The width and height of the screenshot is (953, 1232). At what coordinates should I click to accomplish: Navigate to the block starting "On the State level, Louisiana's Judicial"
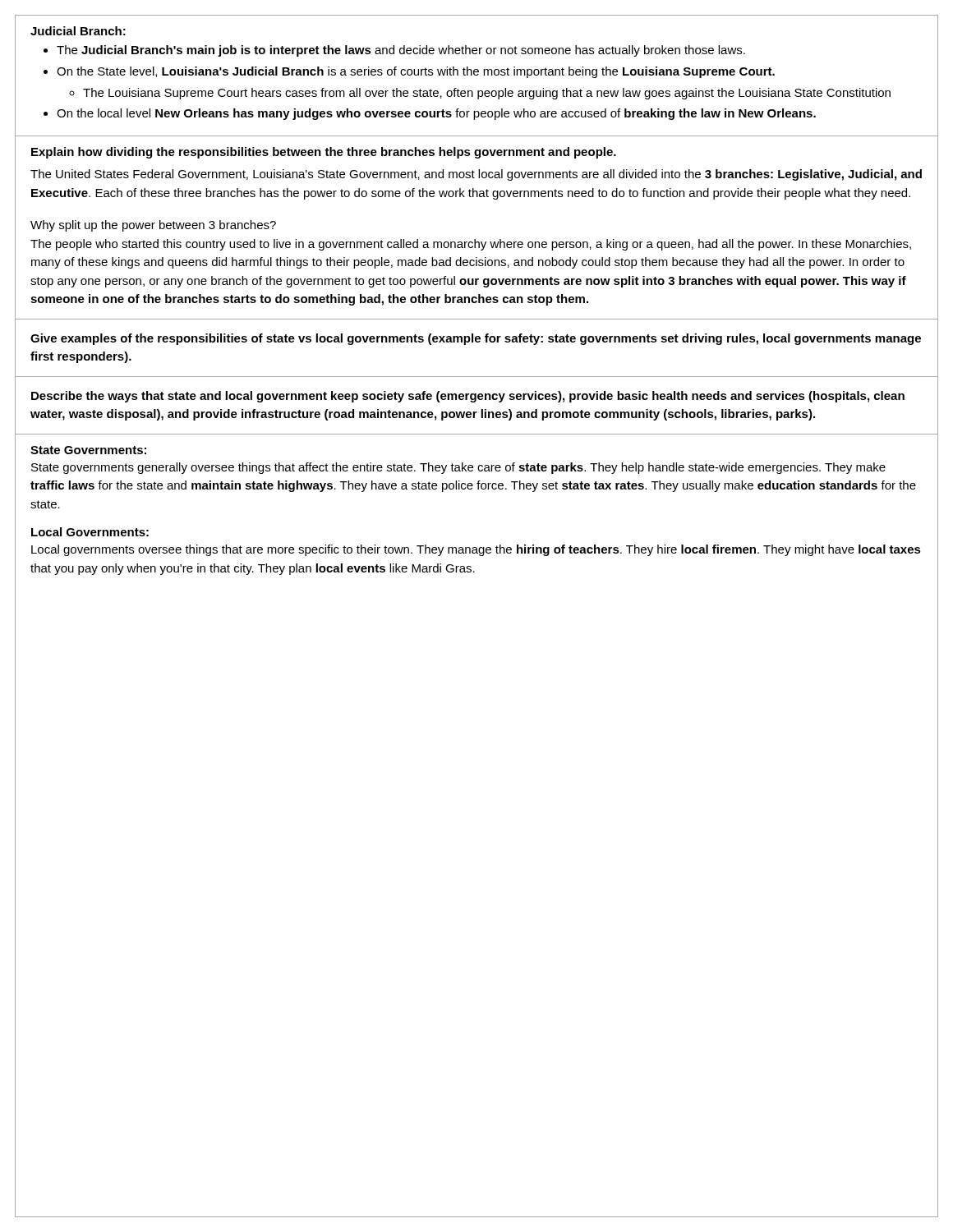[490, 82]
